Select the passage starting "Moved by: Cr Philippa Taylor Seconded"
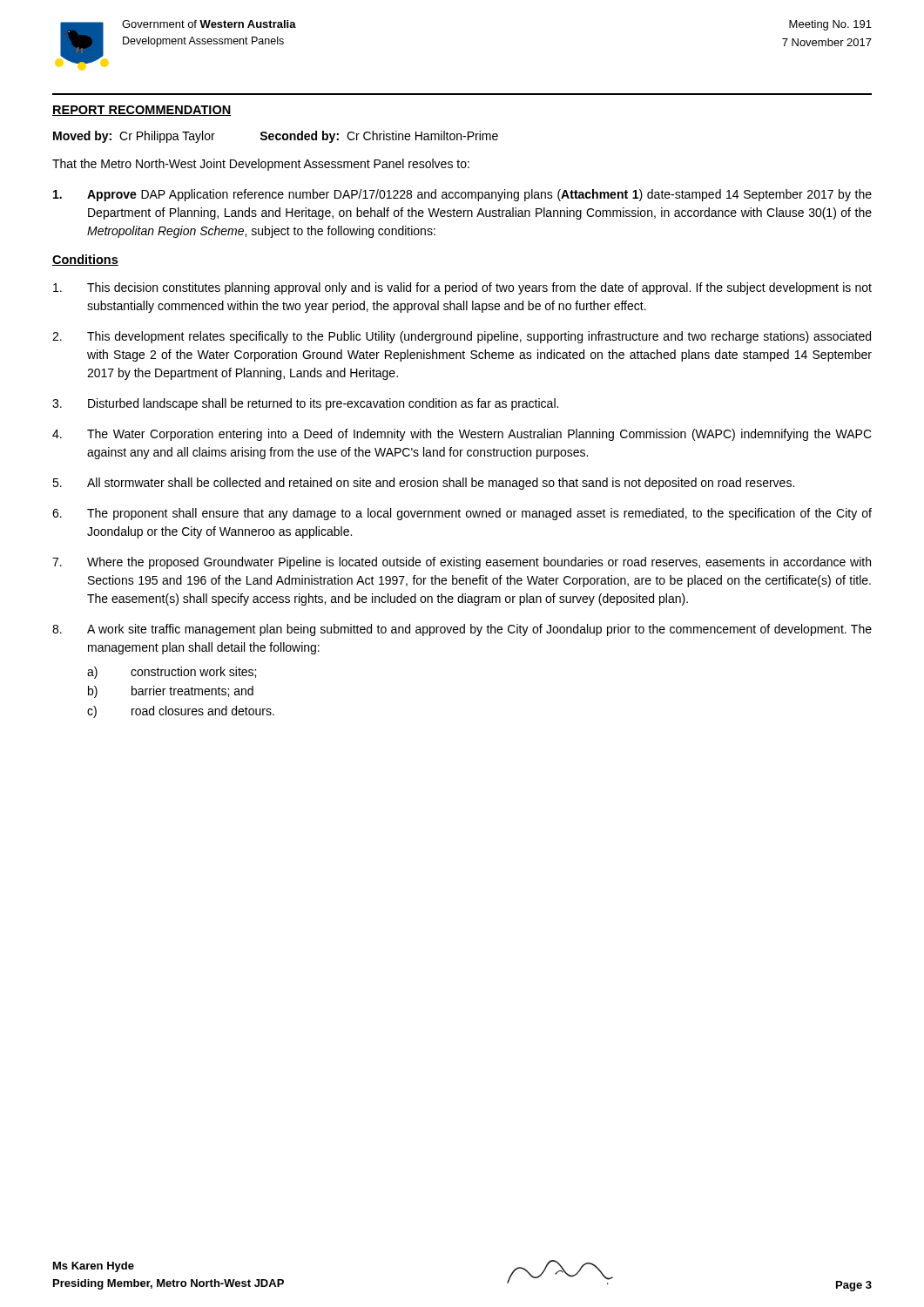The width and height of the screenshot is (924, 1307). (275, 136)
